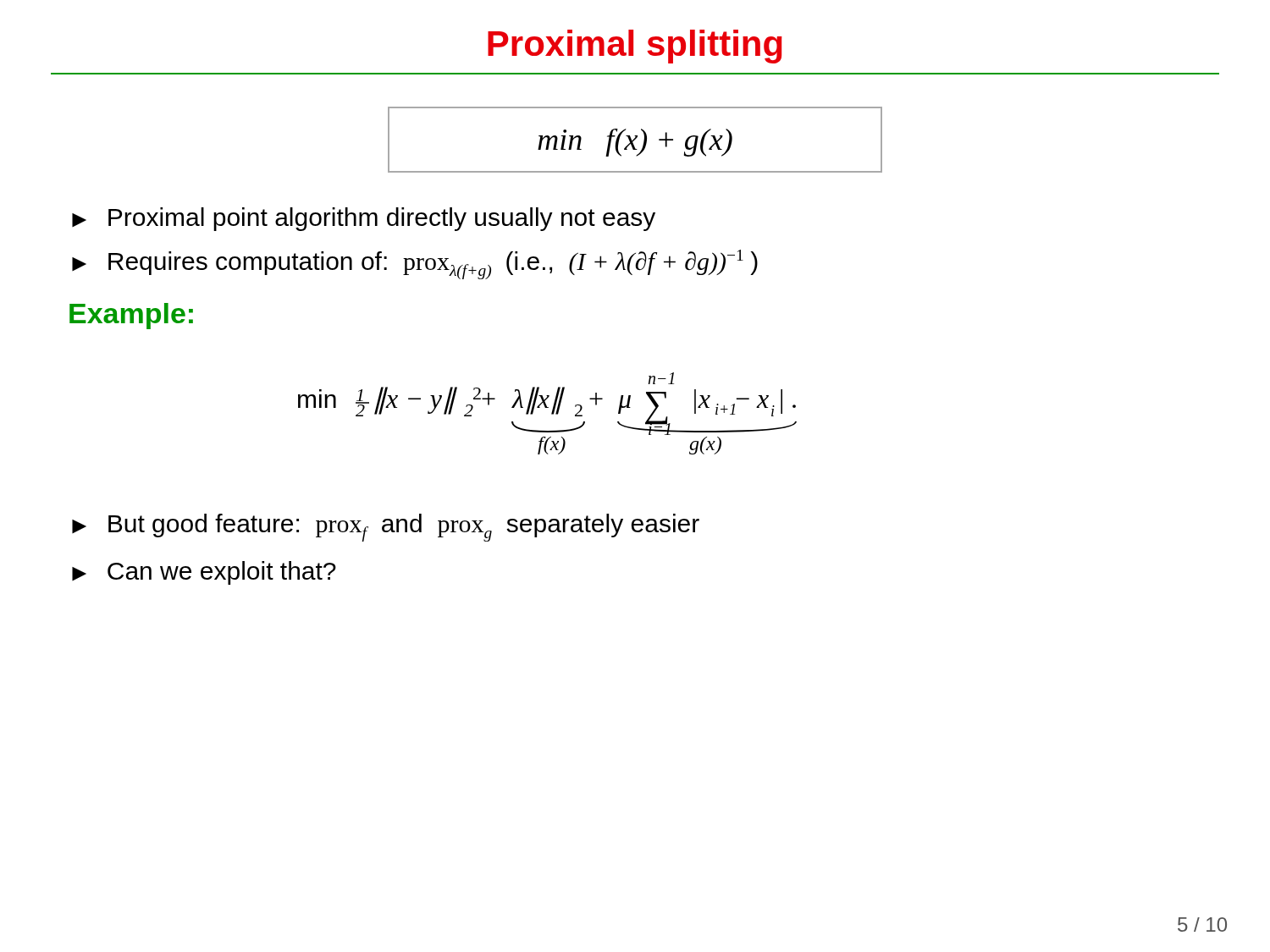Locate the list item that says "► Proximal point algorithm directly usually not"
This screenshot has height=952, width=1270.
click(x=362, y=218)
